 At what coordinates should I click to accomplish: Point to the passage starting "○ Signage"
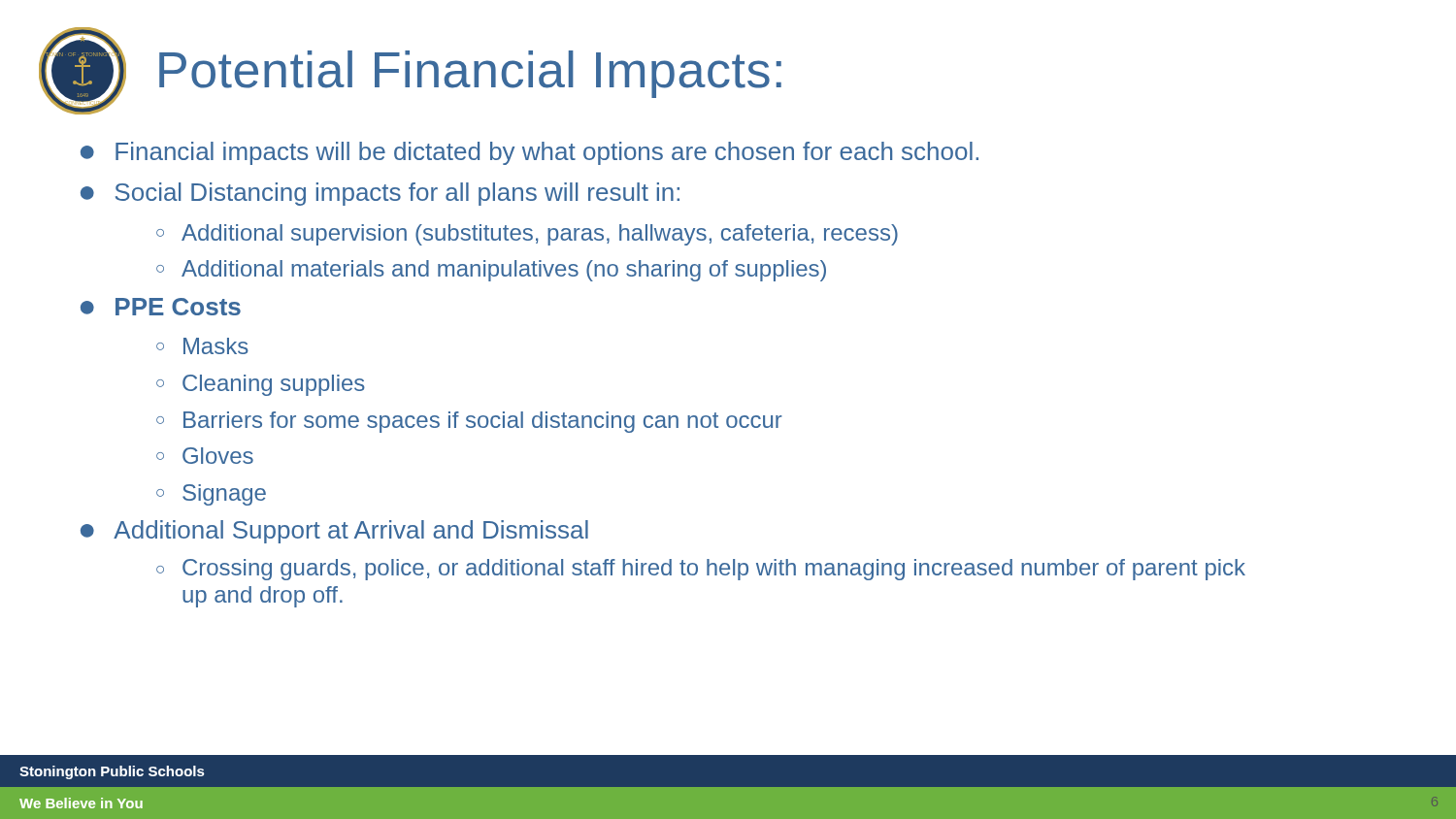click(211, 495)
